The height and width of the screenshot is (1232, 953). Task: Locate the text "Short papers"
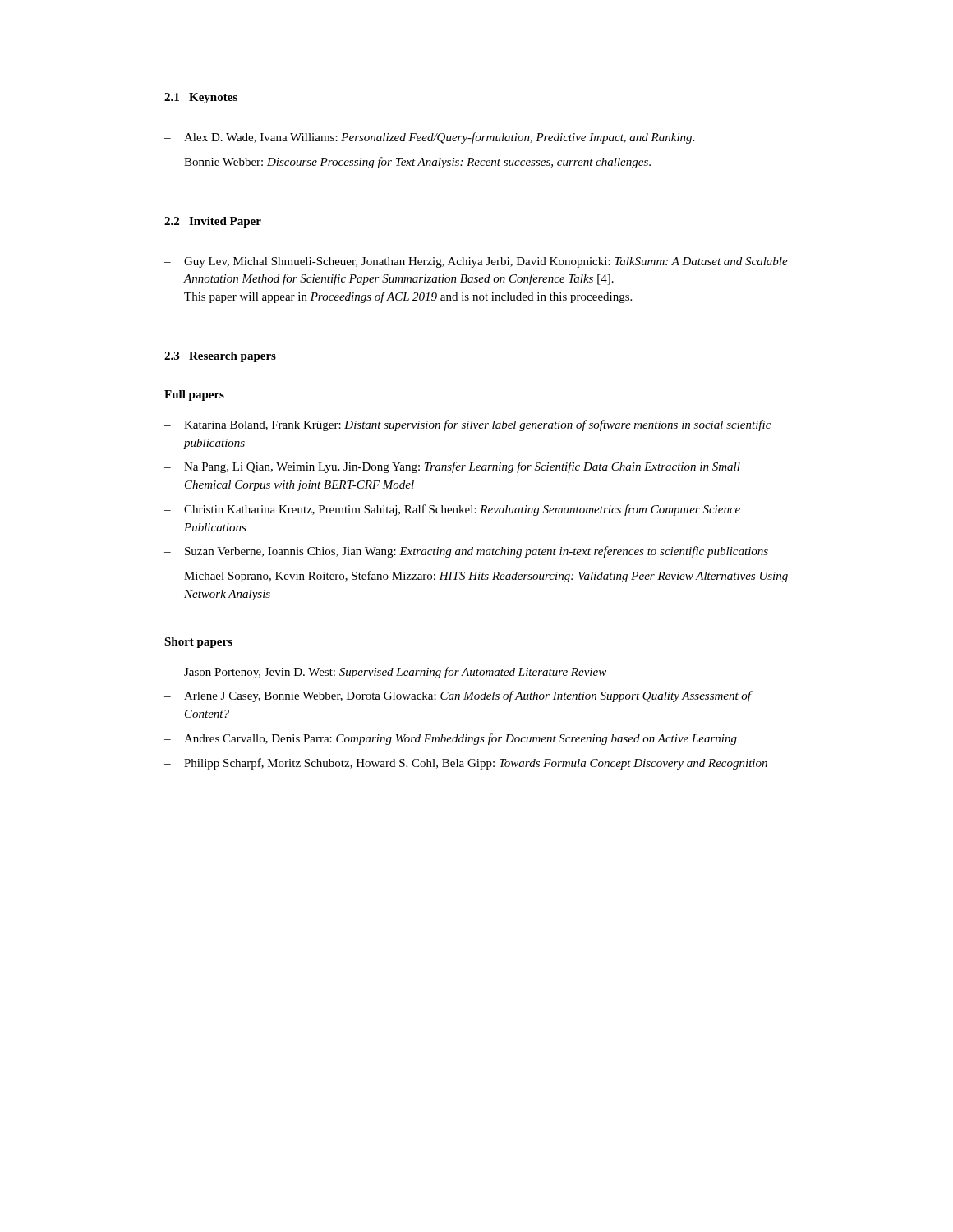point(198,641)
